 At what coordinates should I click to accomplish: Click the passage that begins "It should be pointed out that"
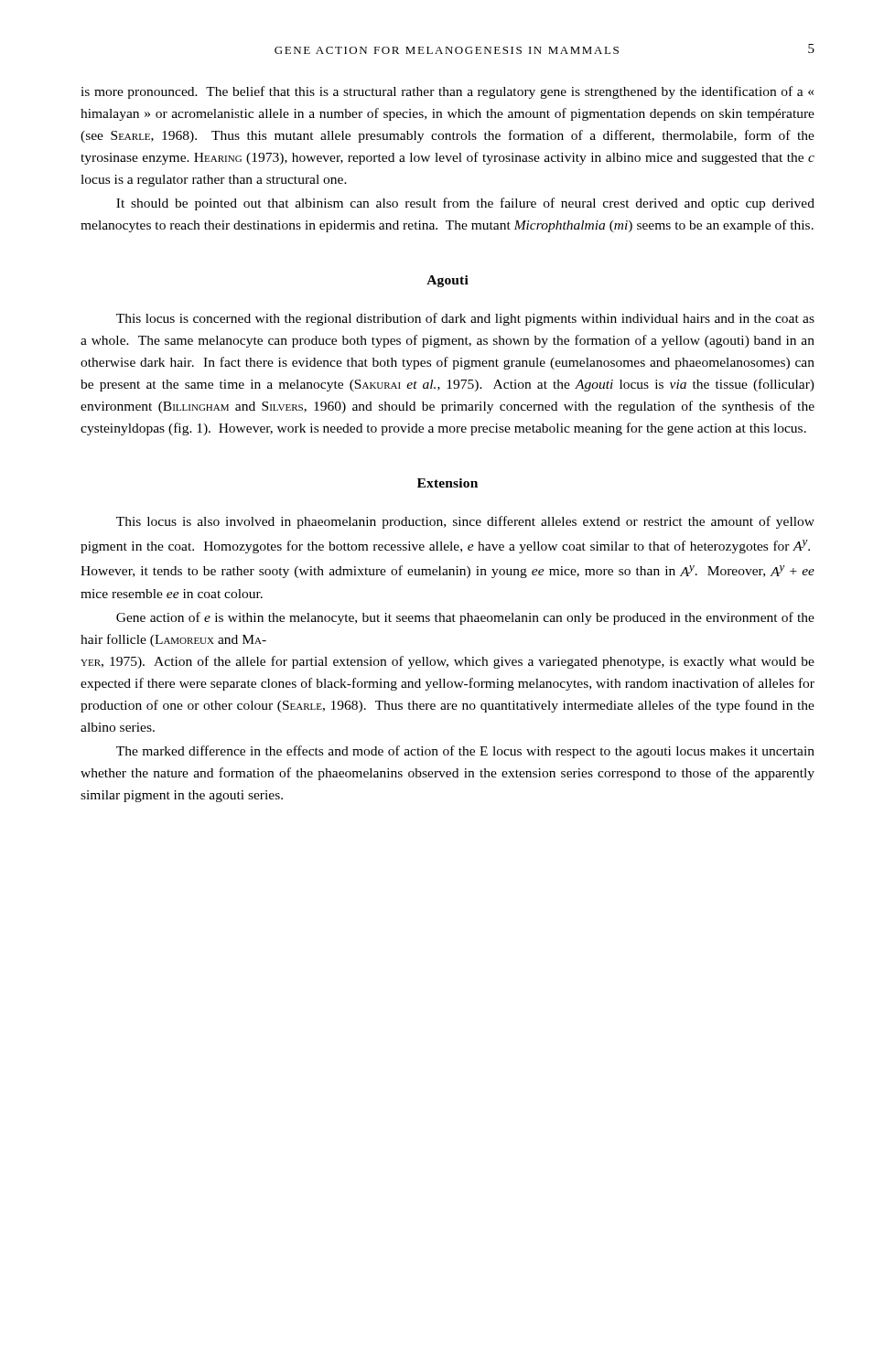coord(448,214)
